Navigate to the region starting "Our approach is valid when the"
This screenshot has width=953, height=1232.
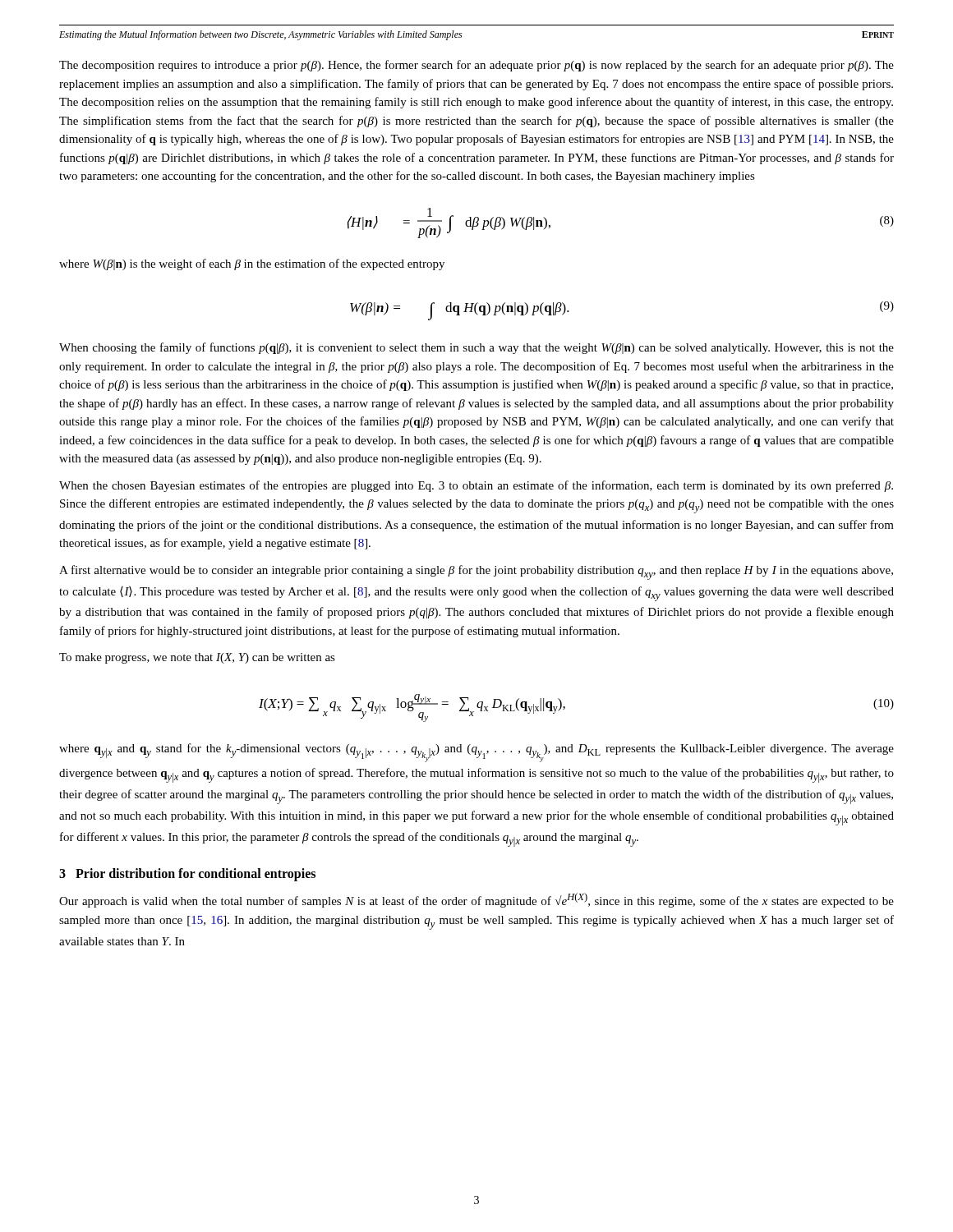[476, 920]
